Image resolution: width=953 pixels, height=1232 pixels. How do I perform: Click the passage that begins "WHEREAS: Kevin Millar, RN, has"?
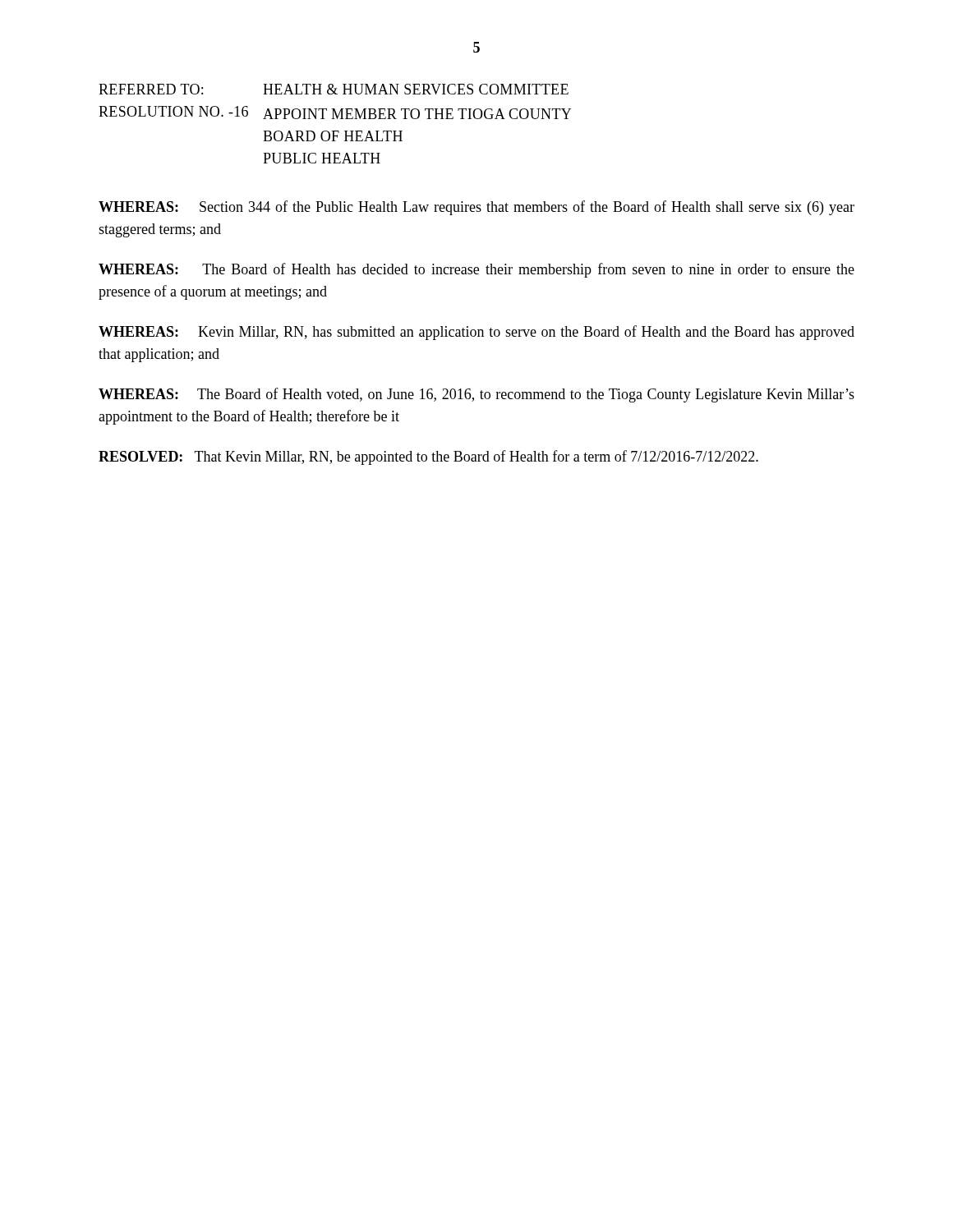[476, 343]
